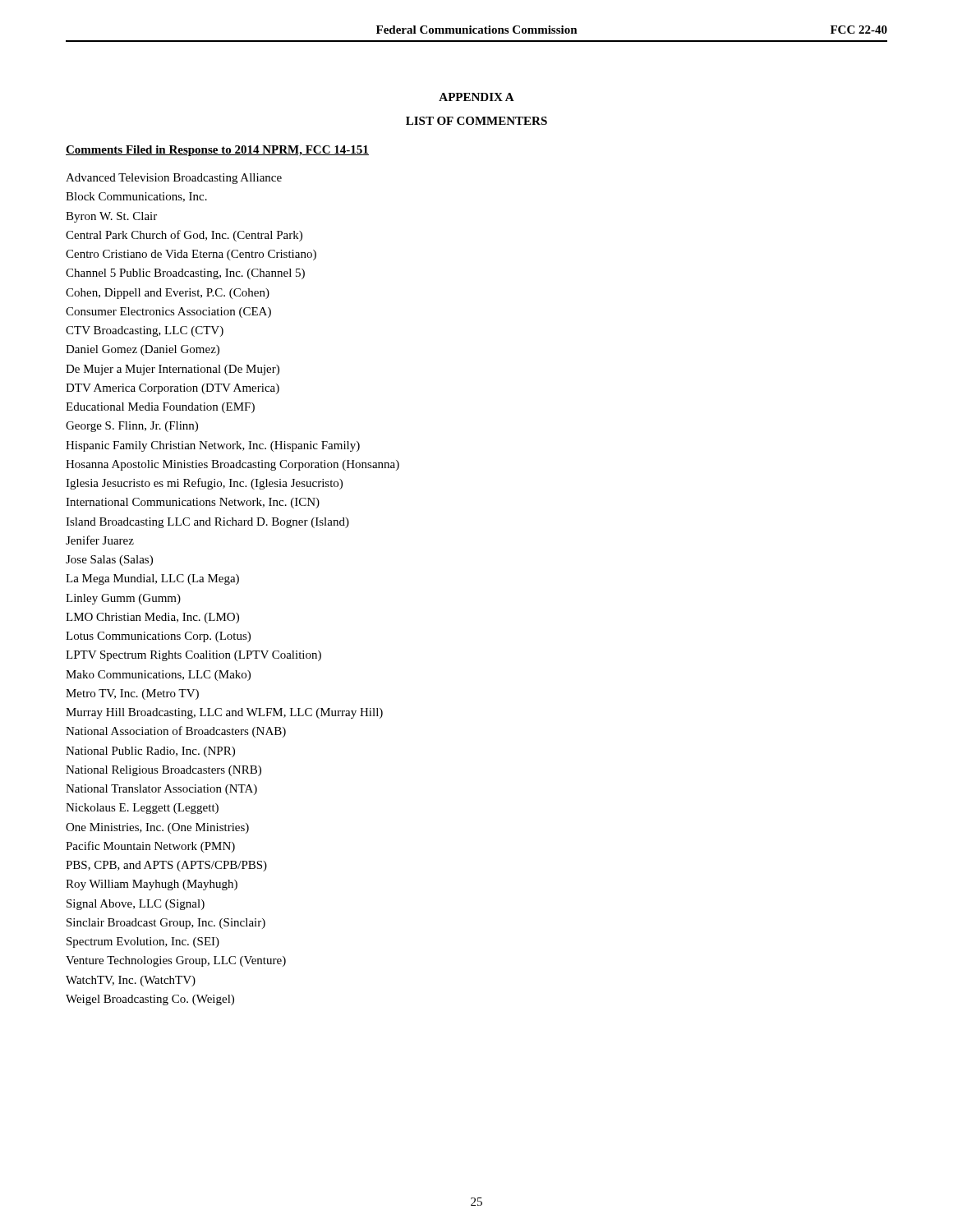Find "National Translator Association (NTA)" on this page
Screen dimensions: 1232x953
pos(161,790)
